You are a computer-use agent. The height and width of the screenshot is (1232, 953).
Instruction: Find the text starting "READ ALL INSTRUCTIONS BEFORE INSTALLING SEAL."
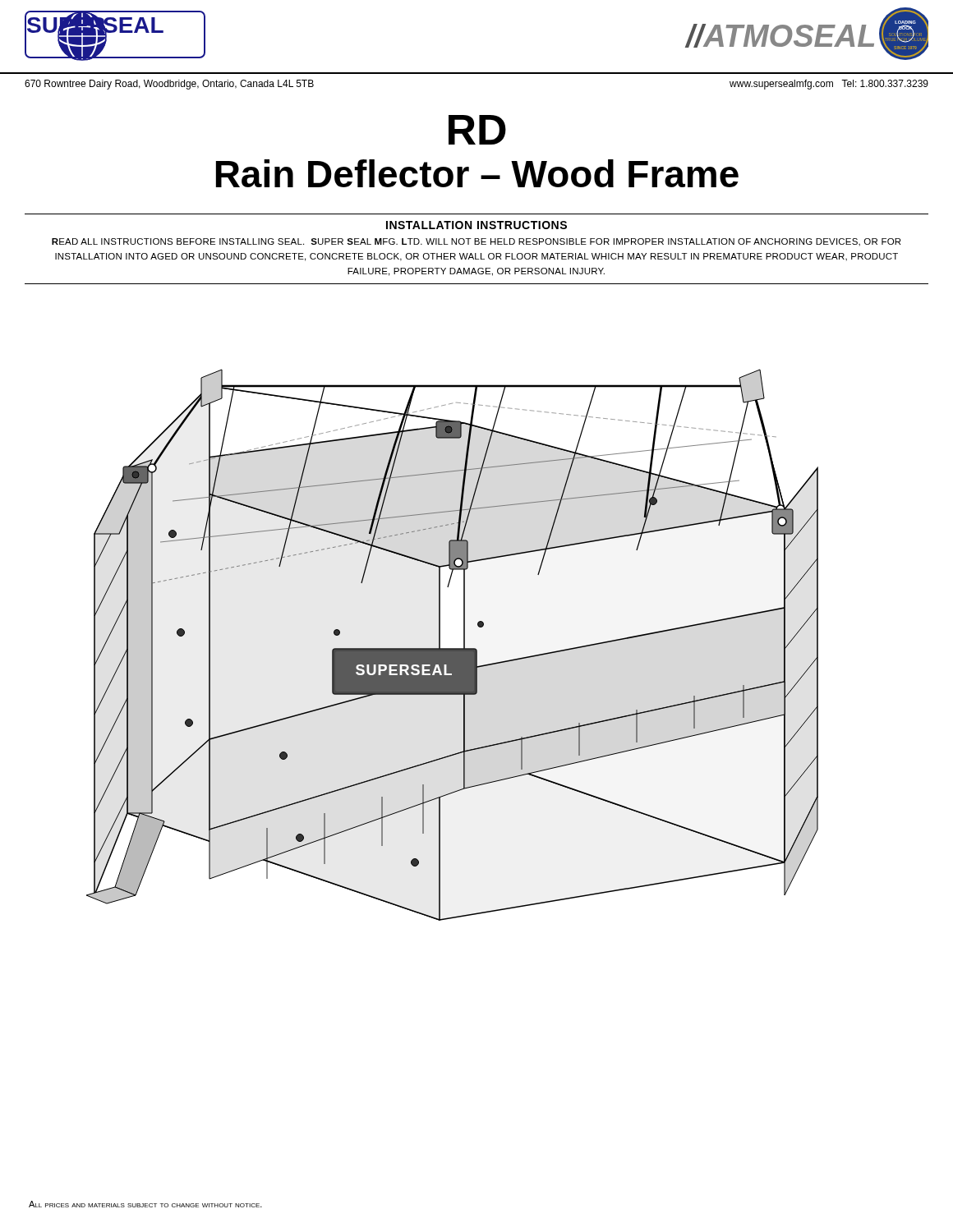point(476,256)
